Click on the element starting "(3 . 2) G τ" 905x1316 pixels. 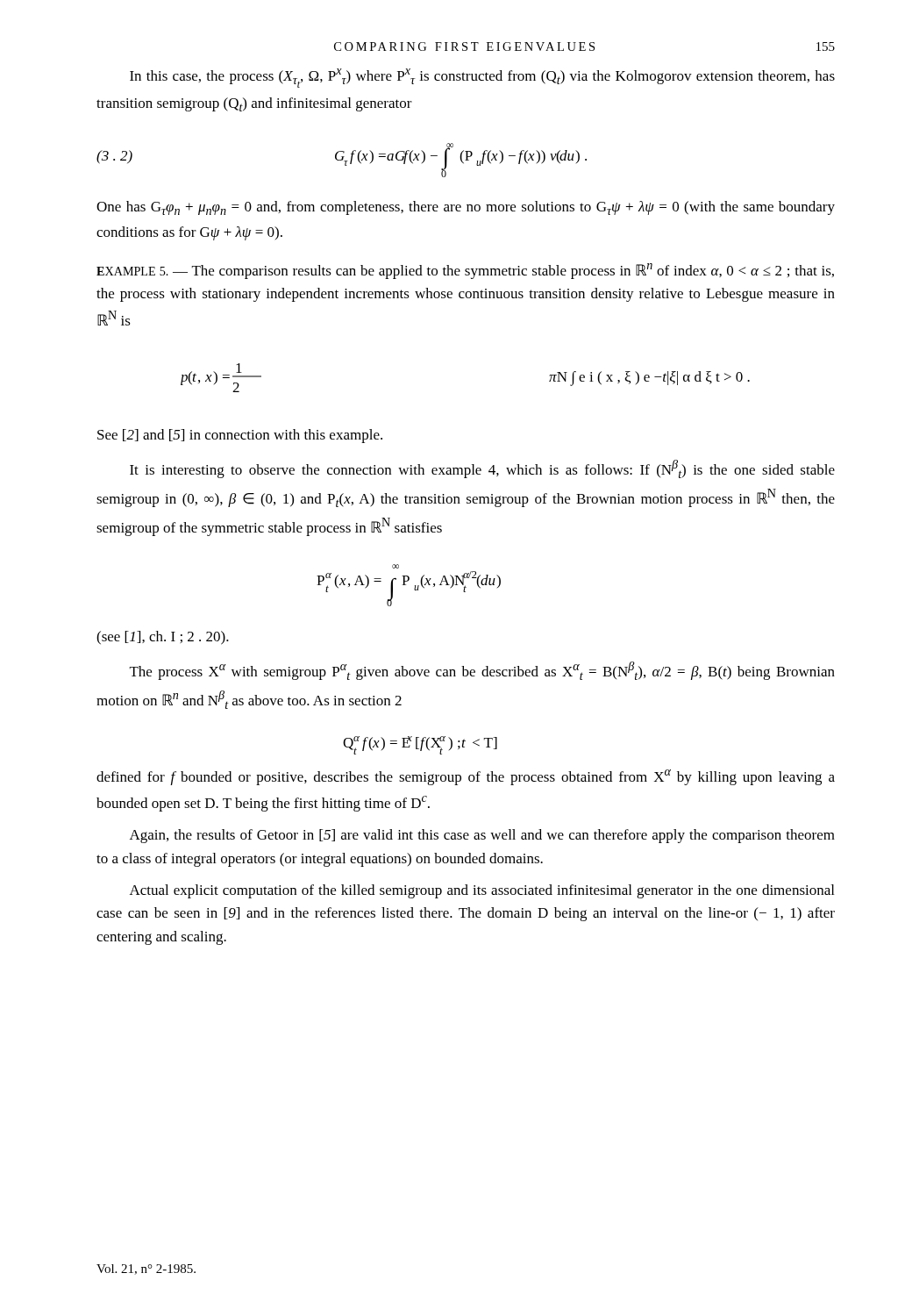(x=466, y=157)
